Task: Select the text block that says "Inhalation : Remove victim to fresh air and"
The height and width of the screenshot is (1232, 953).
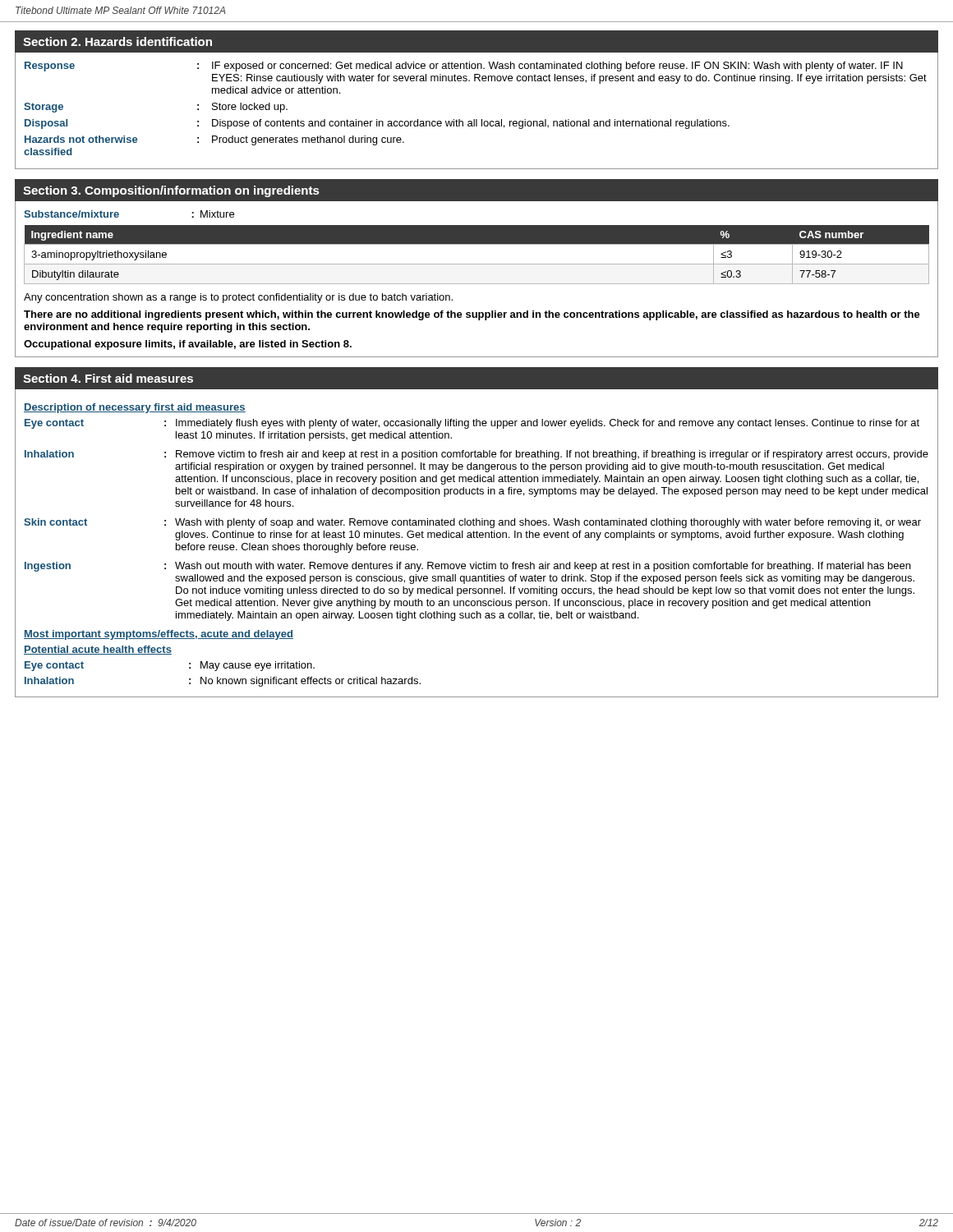Action: [476, 478]
